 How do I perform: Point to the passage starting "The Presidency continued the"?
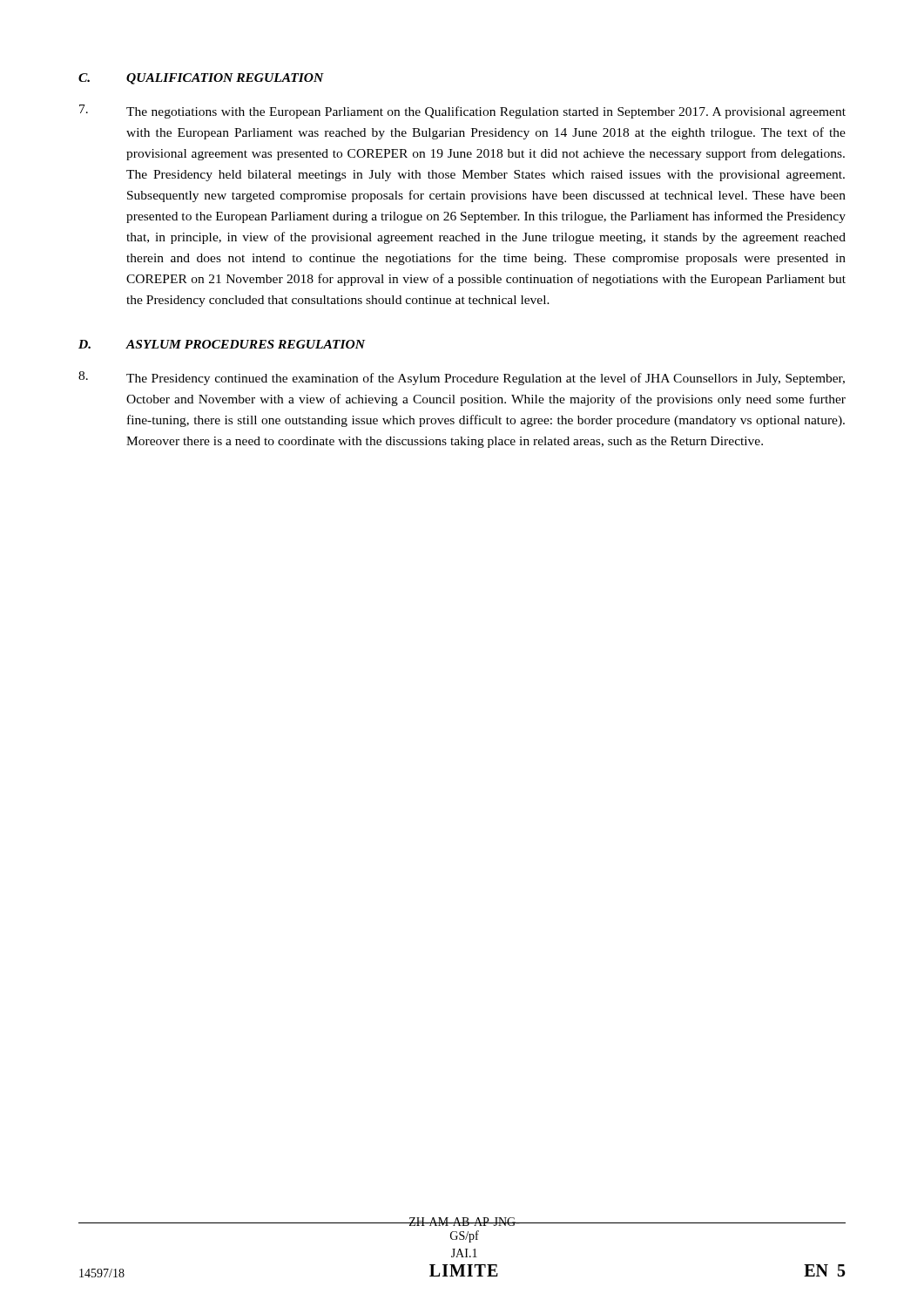[462, 410]
